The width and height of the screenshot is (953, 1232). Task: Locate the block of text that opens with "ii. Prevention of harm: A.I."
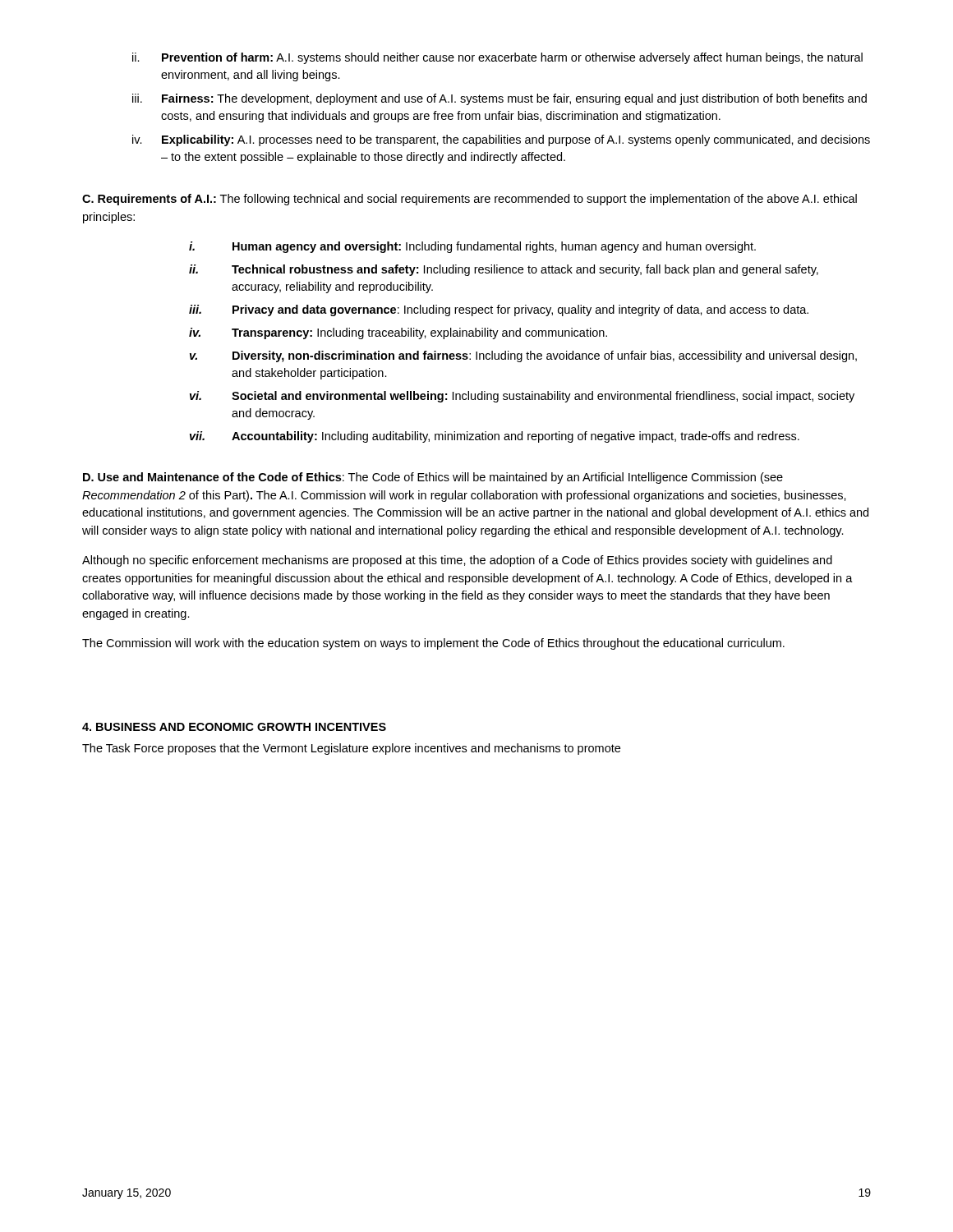501,67
